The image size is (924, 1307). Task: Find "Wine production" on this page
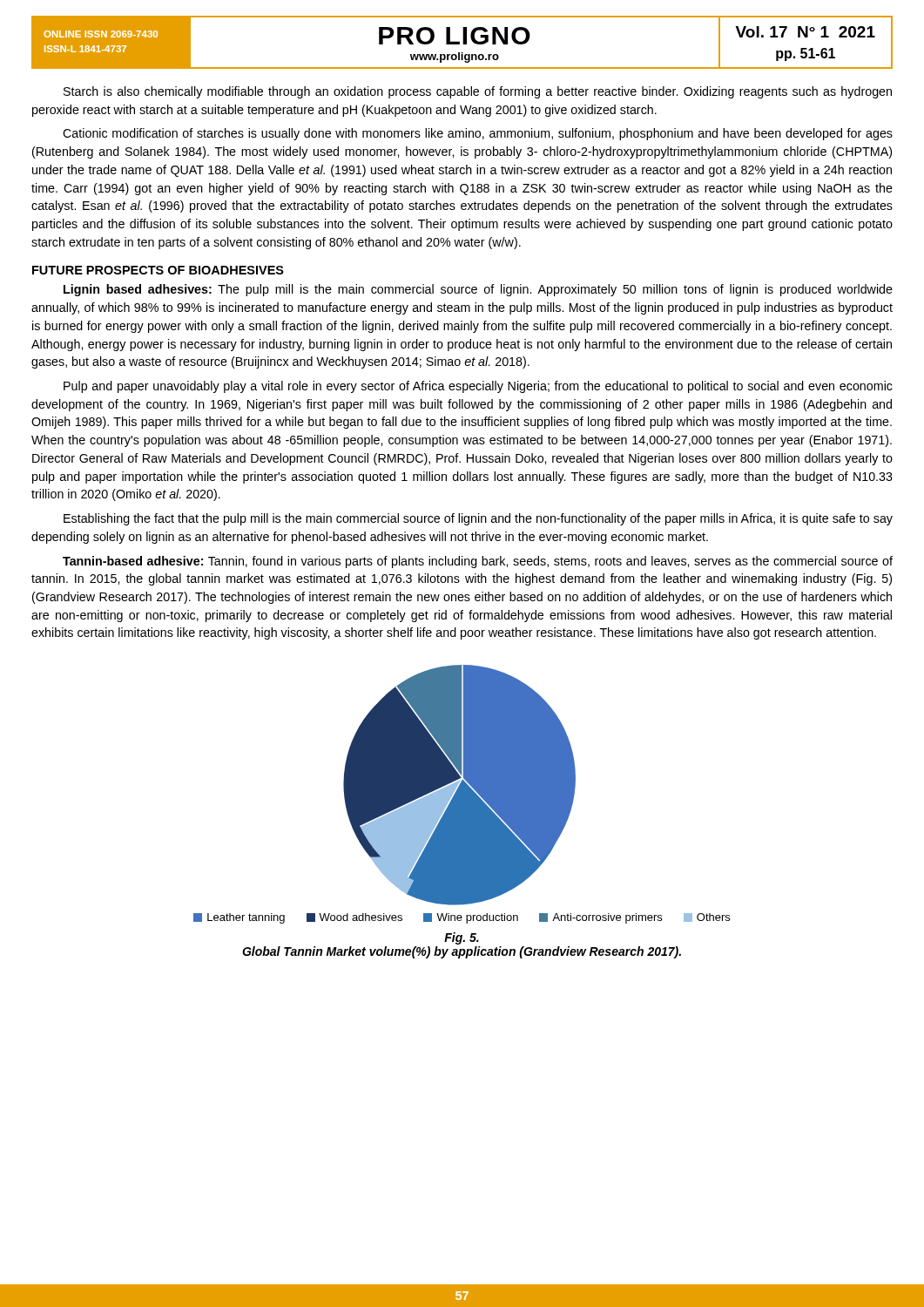click(471, 917)
